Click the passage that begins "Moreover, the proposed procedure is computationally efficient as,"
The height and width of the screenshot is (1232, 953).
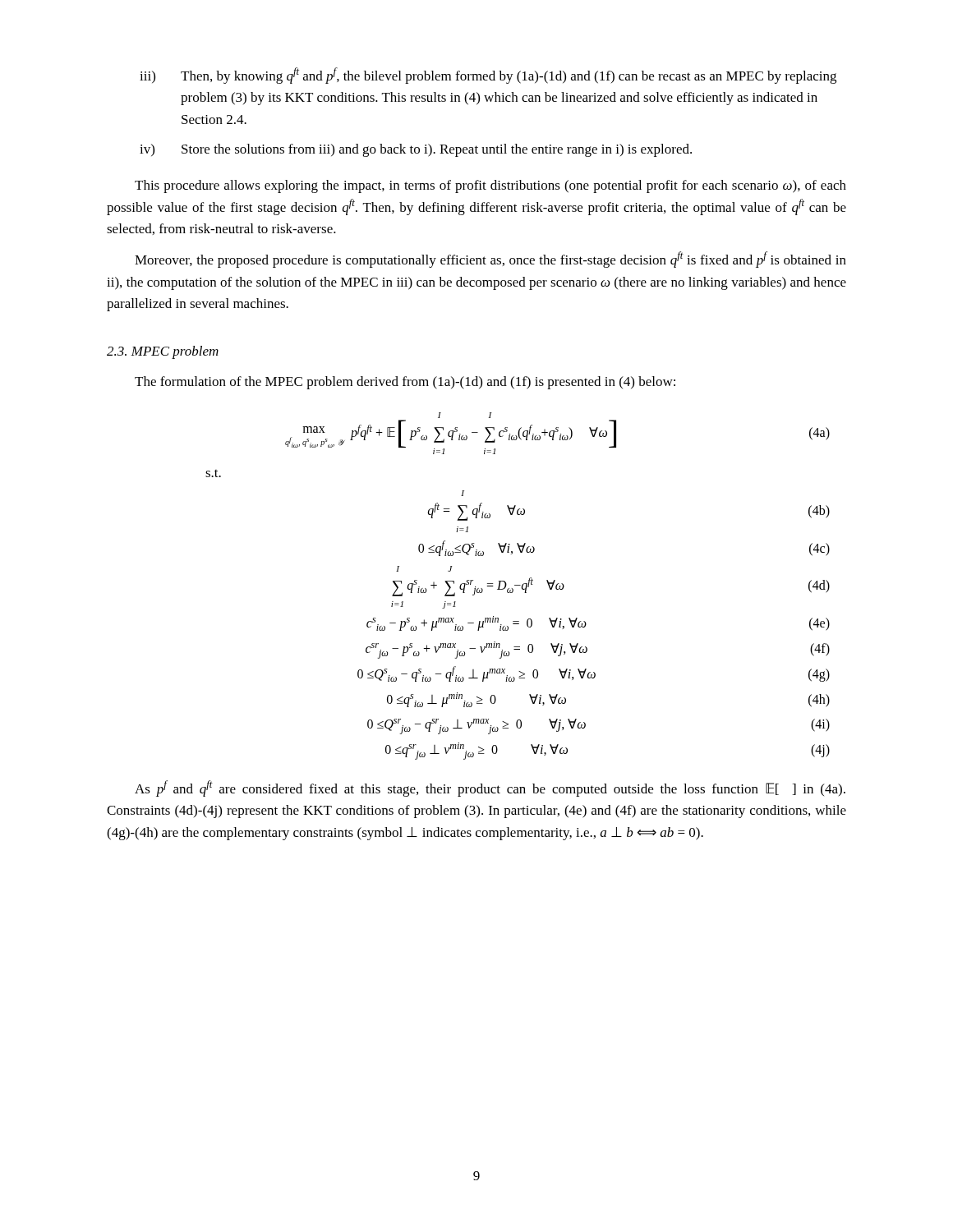tap(476, 281)
